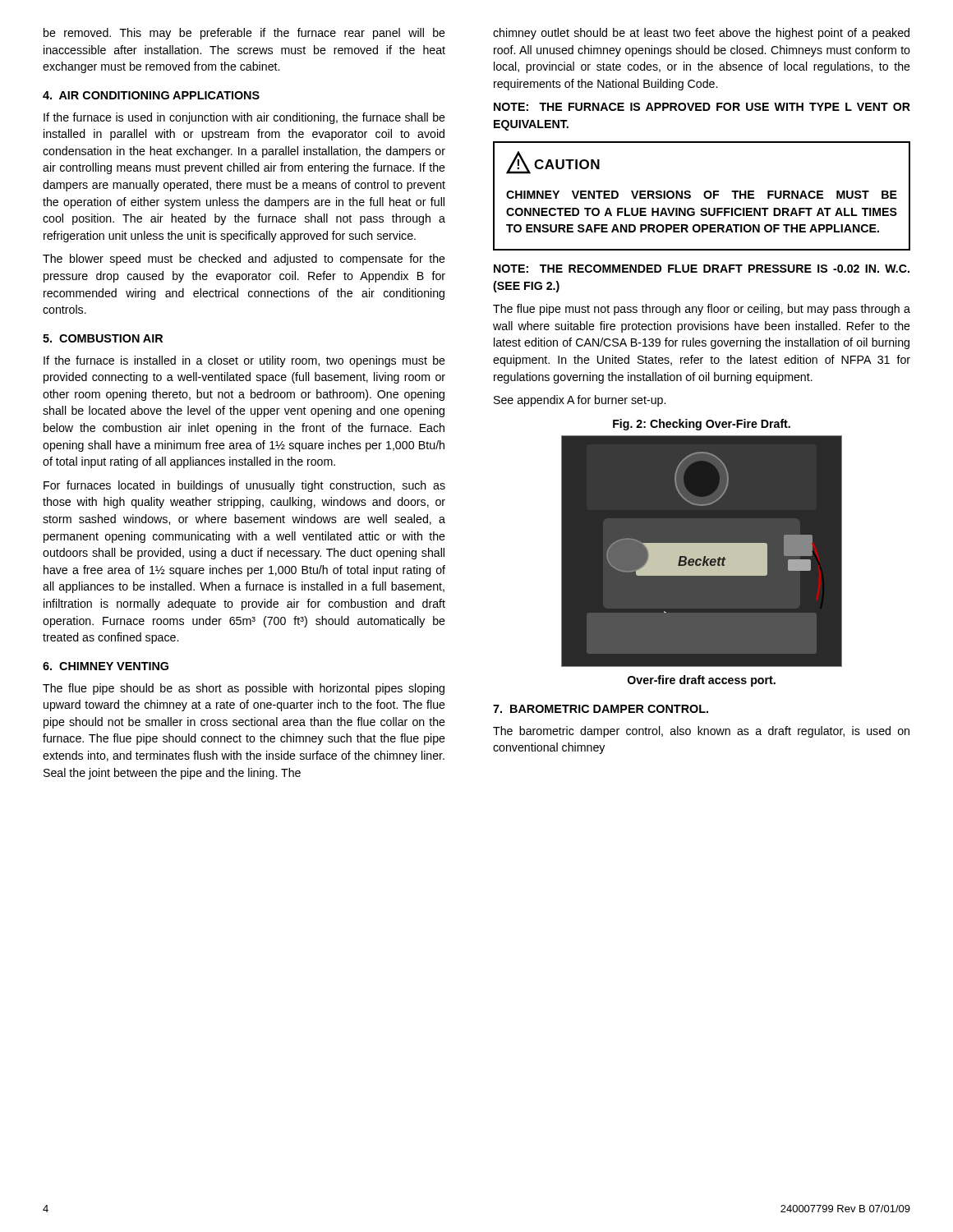Click where it says "5. COMBUSTION AIR"
This screenshot has width=953, height=1232.
(x=103, y=338)
